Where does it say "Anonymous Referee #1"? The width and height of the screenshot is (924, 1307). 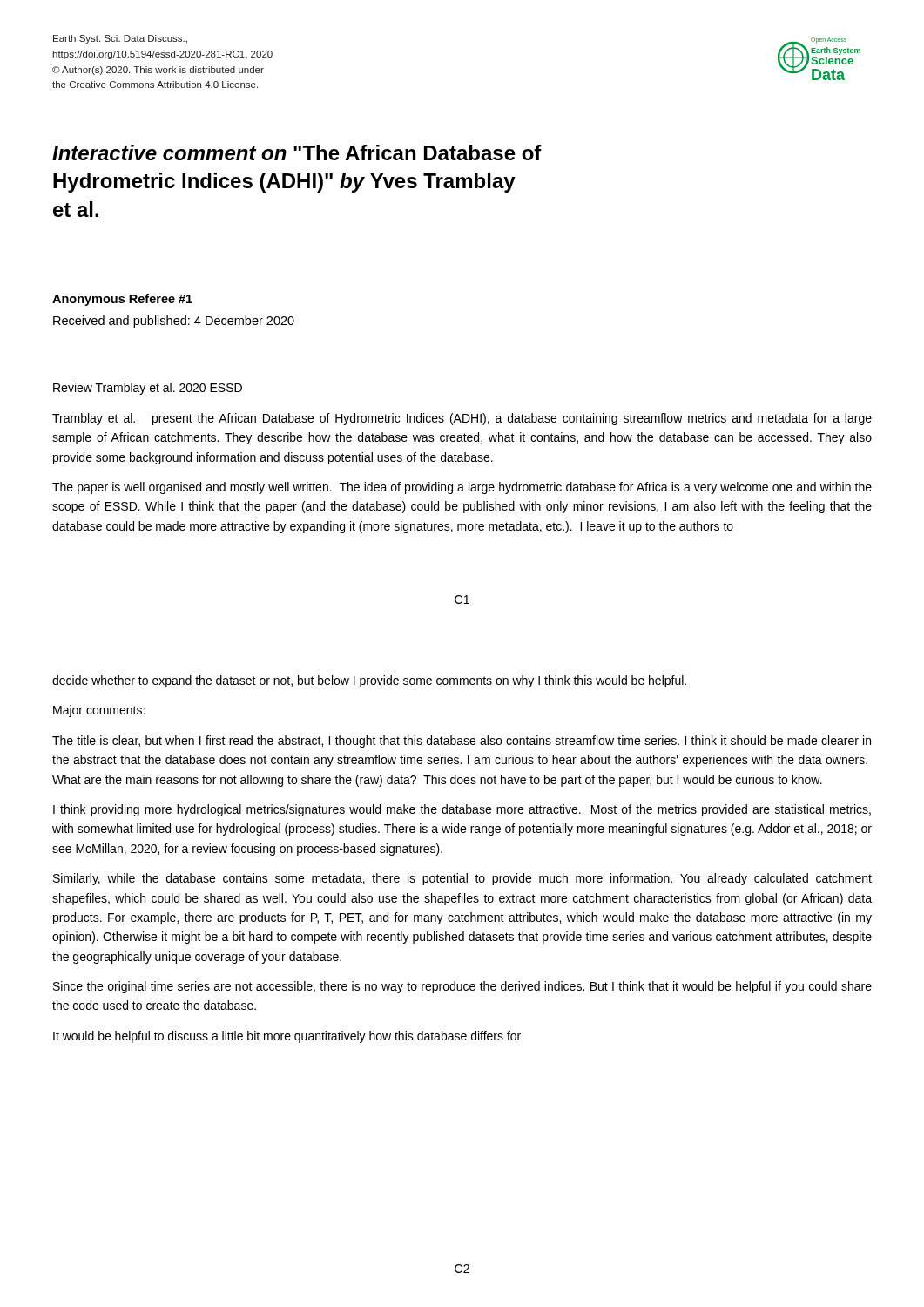click(x=122, y=299)
